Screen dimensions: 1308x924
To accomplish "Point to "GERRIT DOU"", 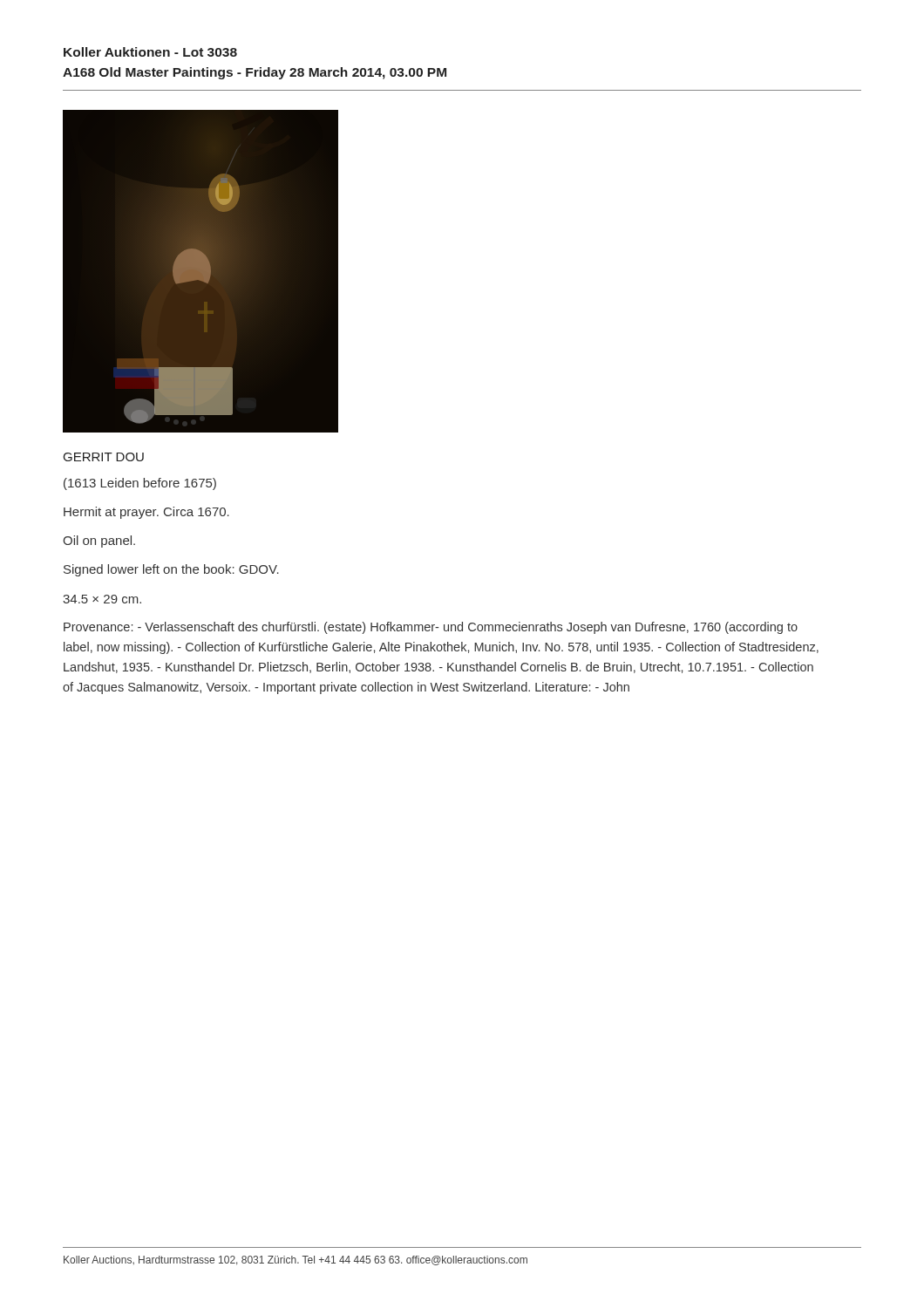I will [x=104, y=456].
